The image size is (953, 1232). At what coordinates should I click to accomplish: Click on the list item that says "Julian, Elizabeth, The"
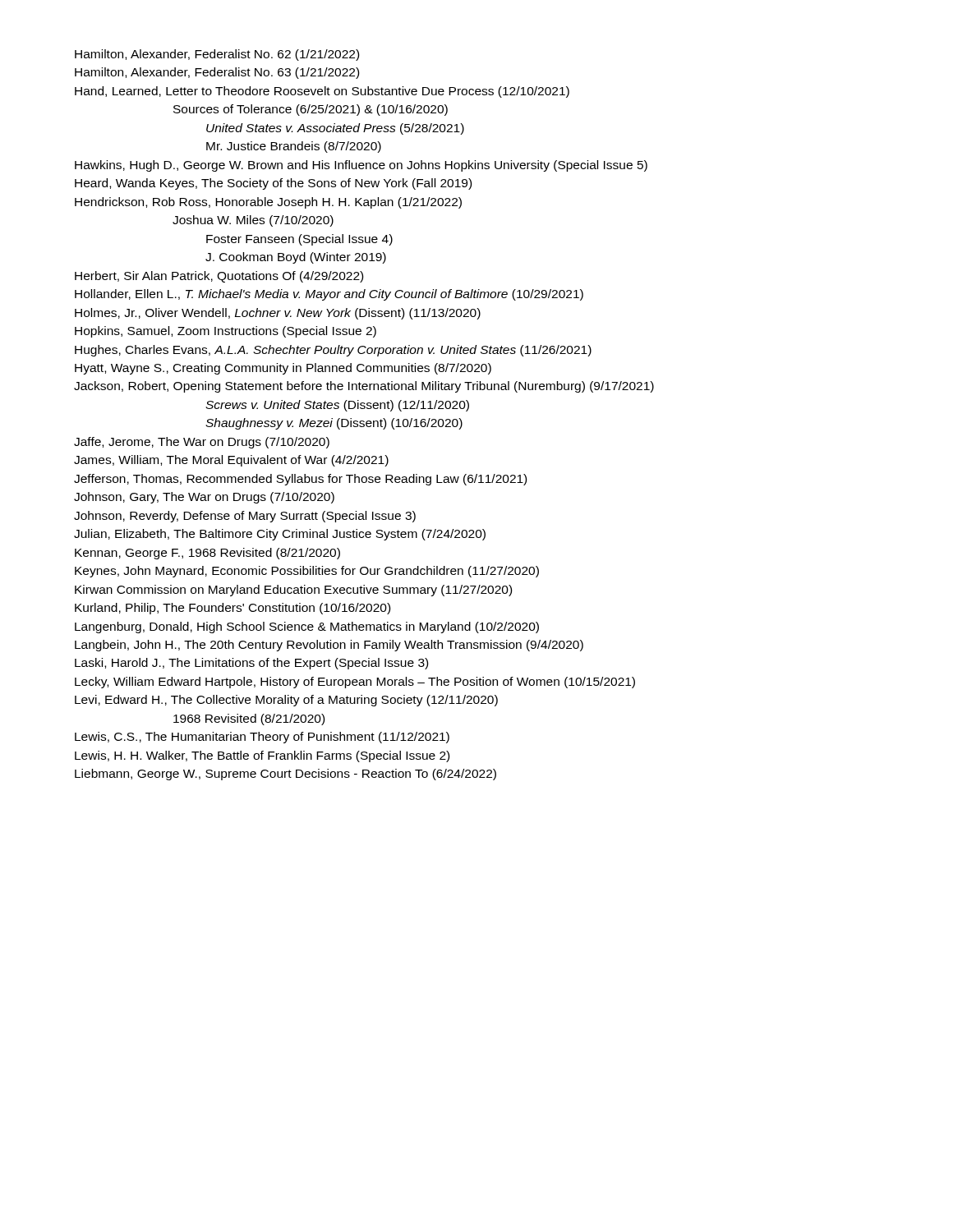tap(280, 534)
